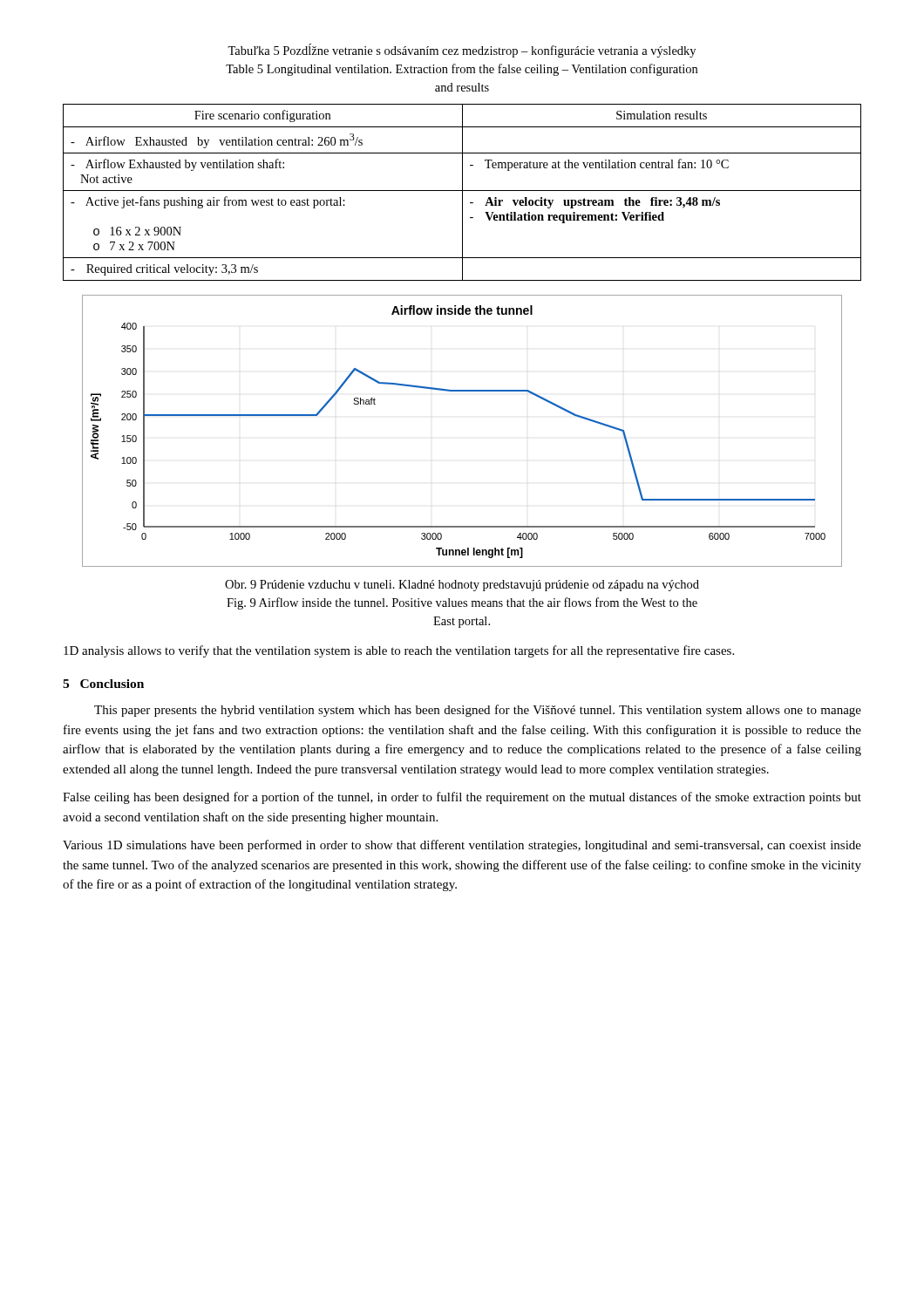Select a table

(462, 192)
